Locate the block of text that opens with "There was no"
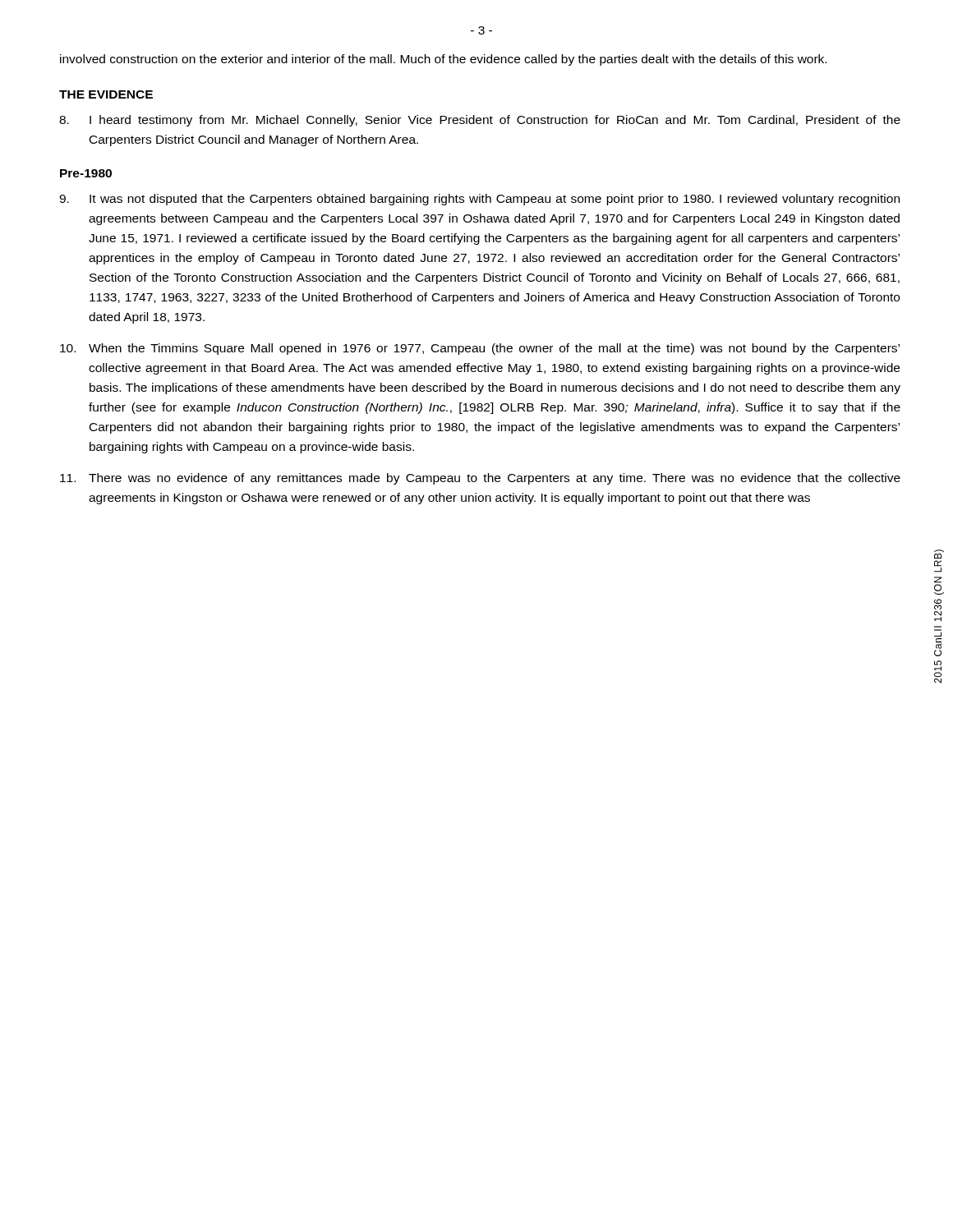953x1232 pixels. (480, 488)
